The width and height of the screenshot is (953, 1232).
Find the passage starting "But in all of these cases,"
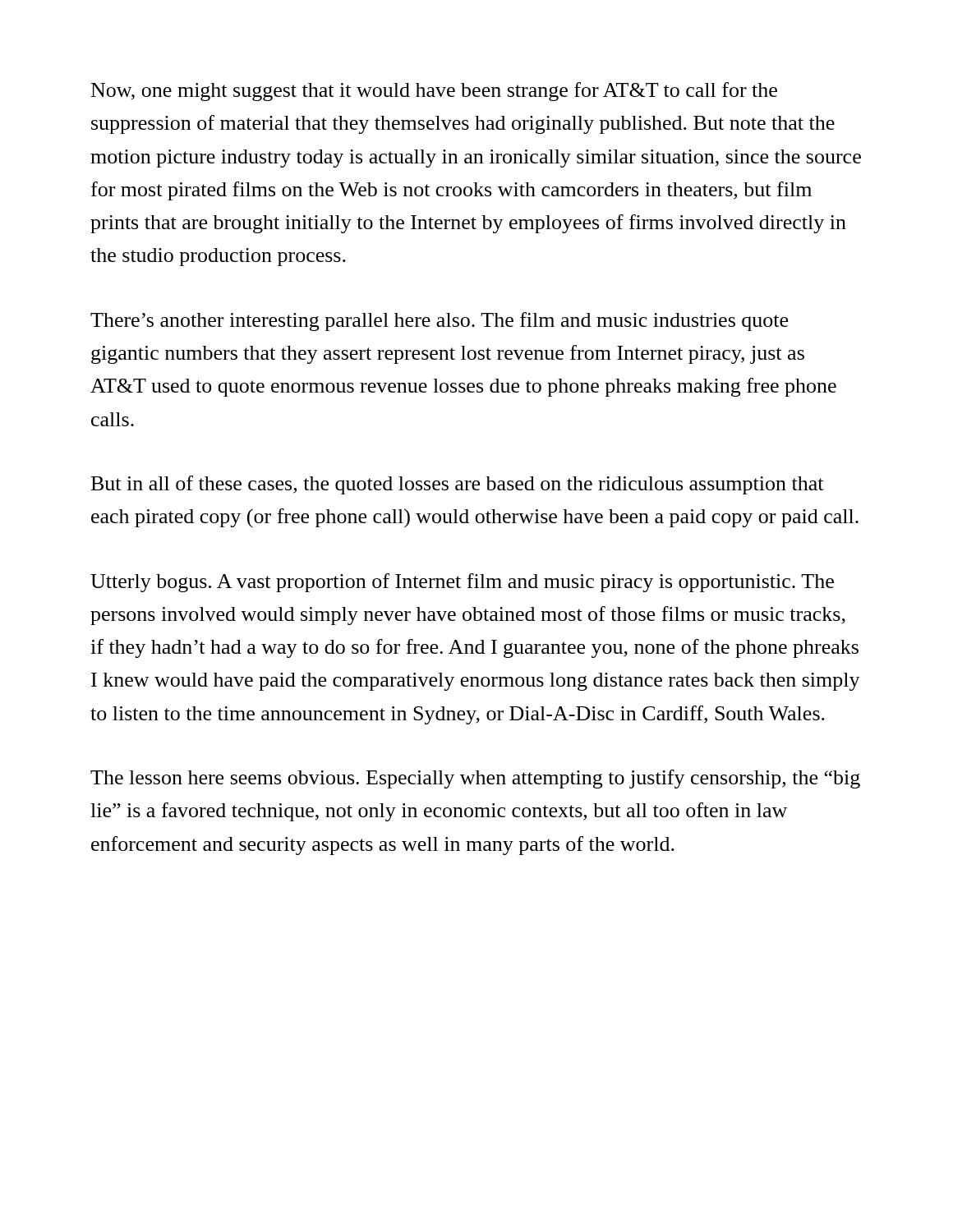pos(475,500)
